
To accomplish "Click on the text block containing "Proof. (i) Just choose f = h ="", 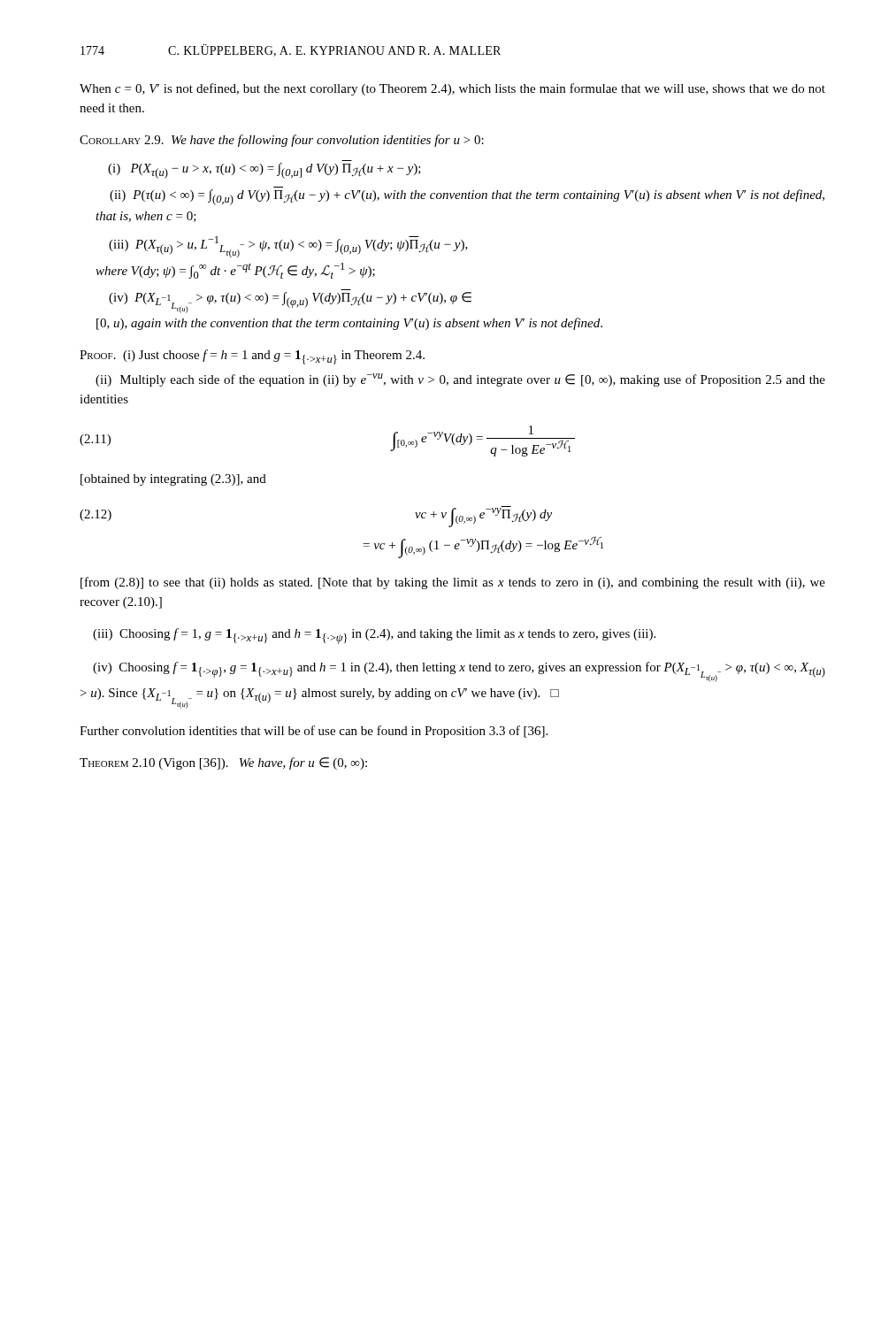I will (x=452, y=377).
